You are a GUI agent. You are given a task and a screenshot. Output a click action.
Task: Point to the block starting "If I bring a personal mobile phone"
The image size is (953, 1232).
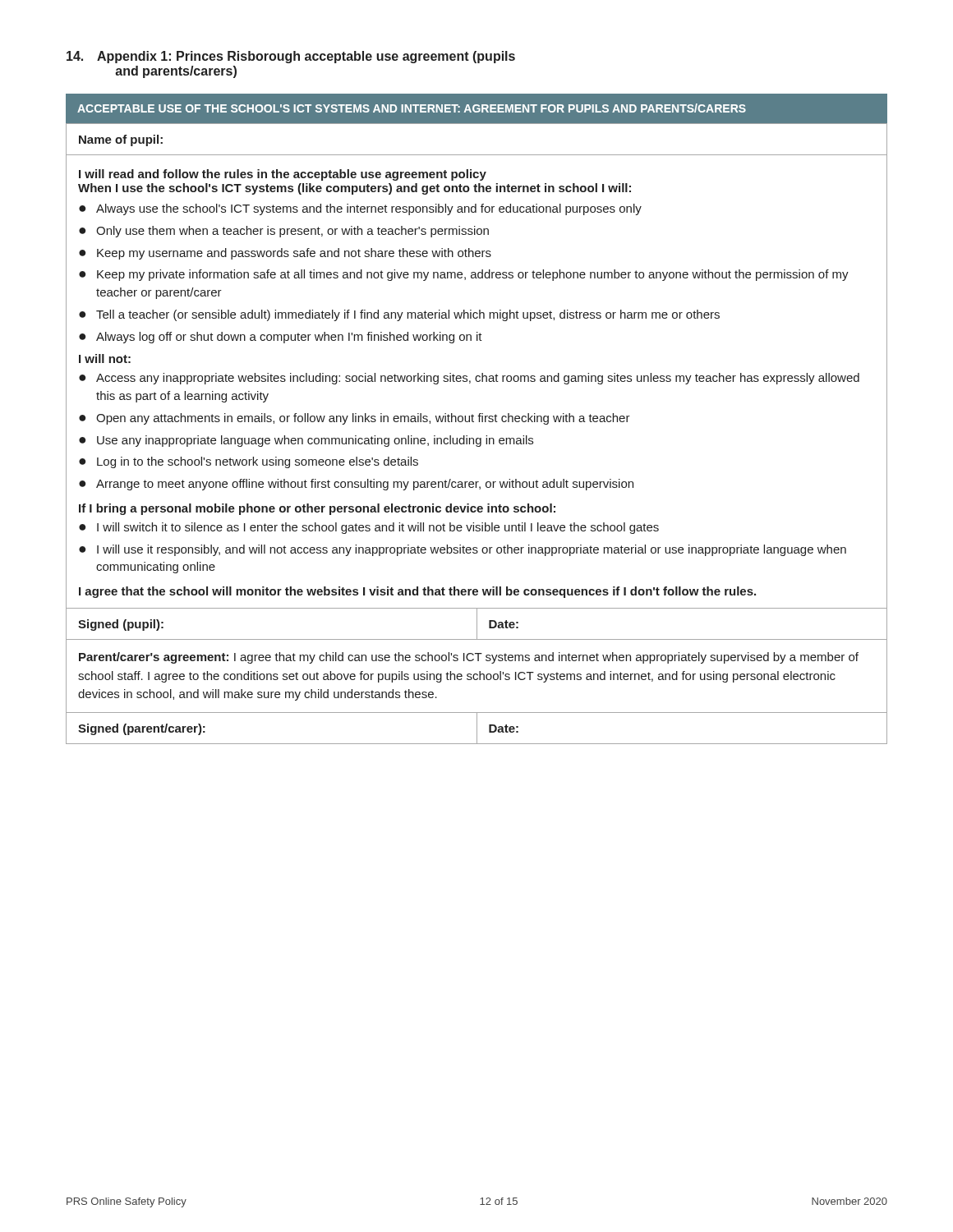point(317,508)
